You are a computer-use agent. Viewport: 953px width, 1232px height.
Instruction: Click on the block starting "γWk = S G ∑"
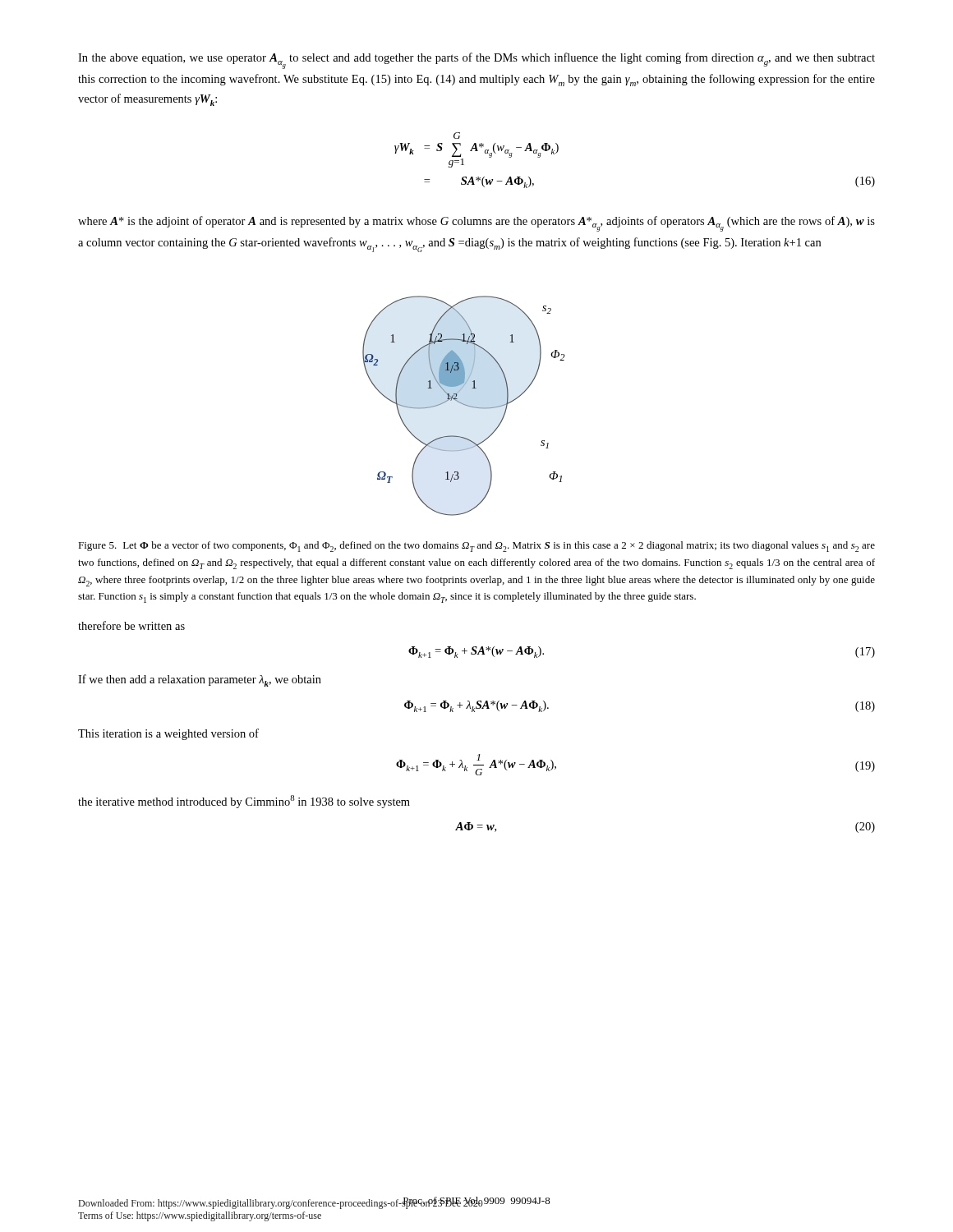(x=476, y=162)
